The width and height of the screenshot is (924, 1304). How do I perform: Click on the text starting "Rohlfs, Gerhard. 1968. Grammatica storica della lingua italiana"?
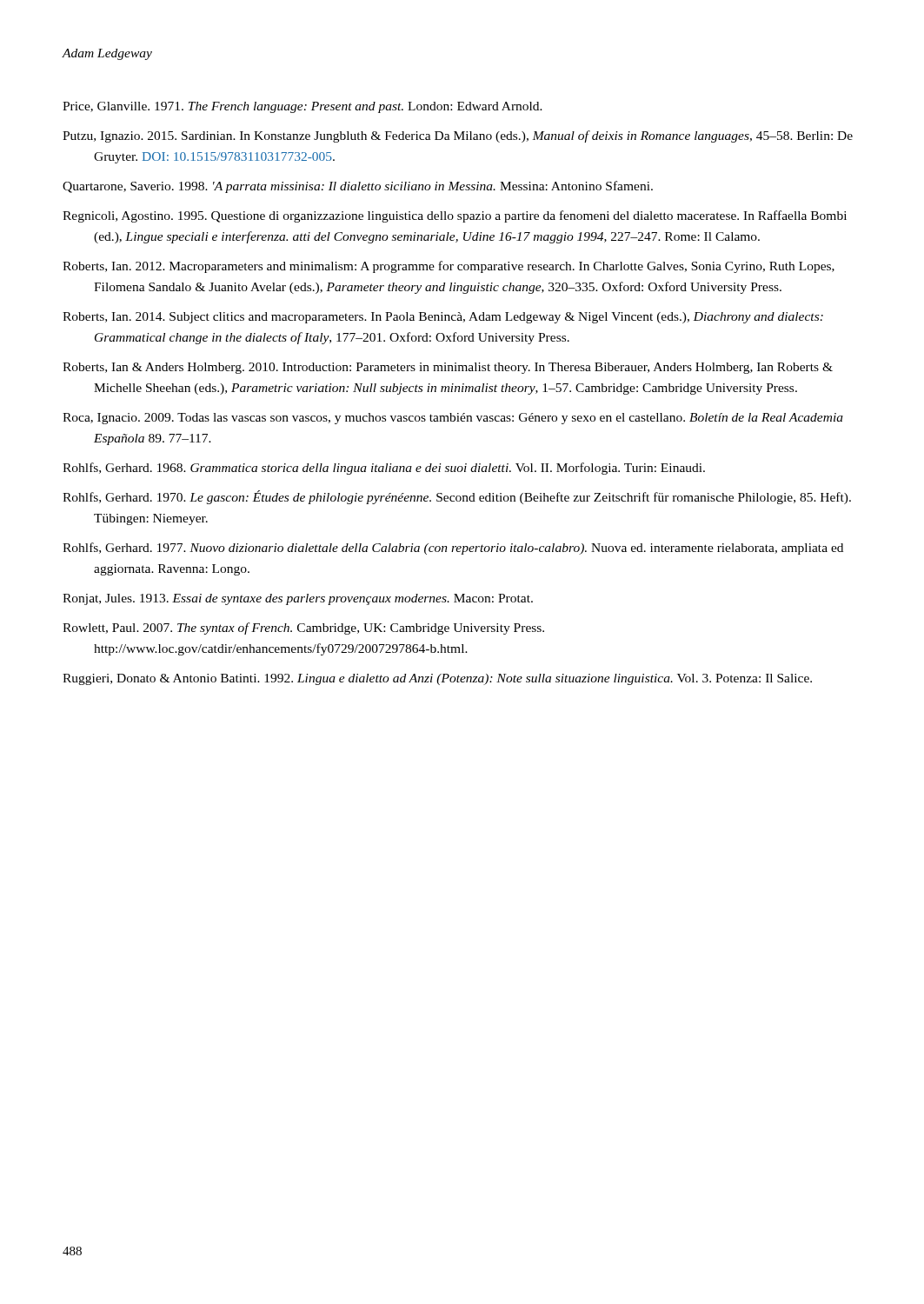(384, 467)
